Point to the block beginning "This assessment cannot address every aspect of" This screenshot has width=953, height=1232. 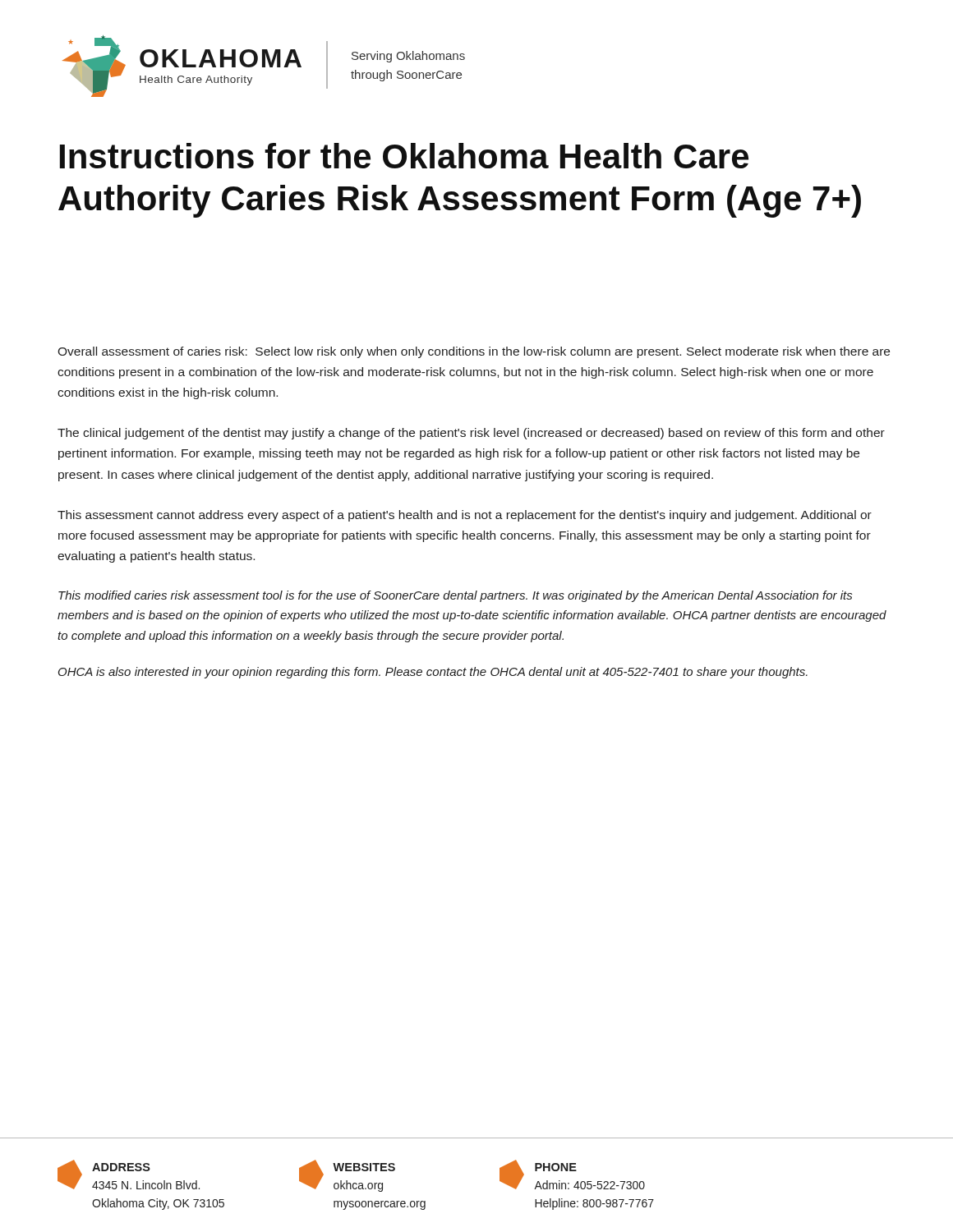tap(476, 535)
